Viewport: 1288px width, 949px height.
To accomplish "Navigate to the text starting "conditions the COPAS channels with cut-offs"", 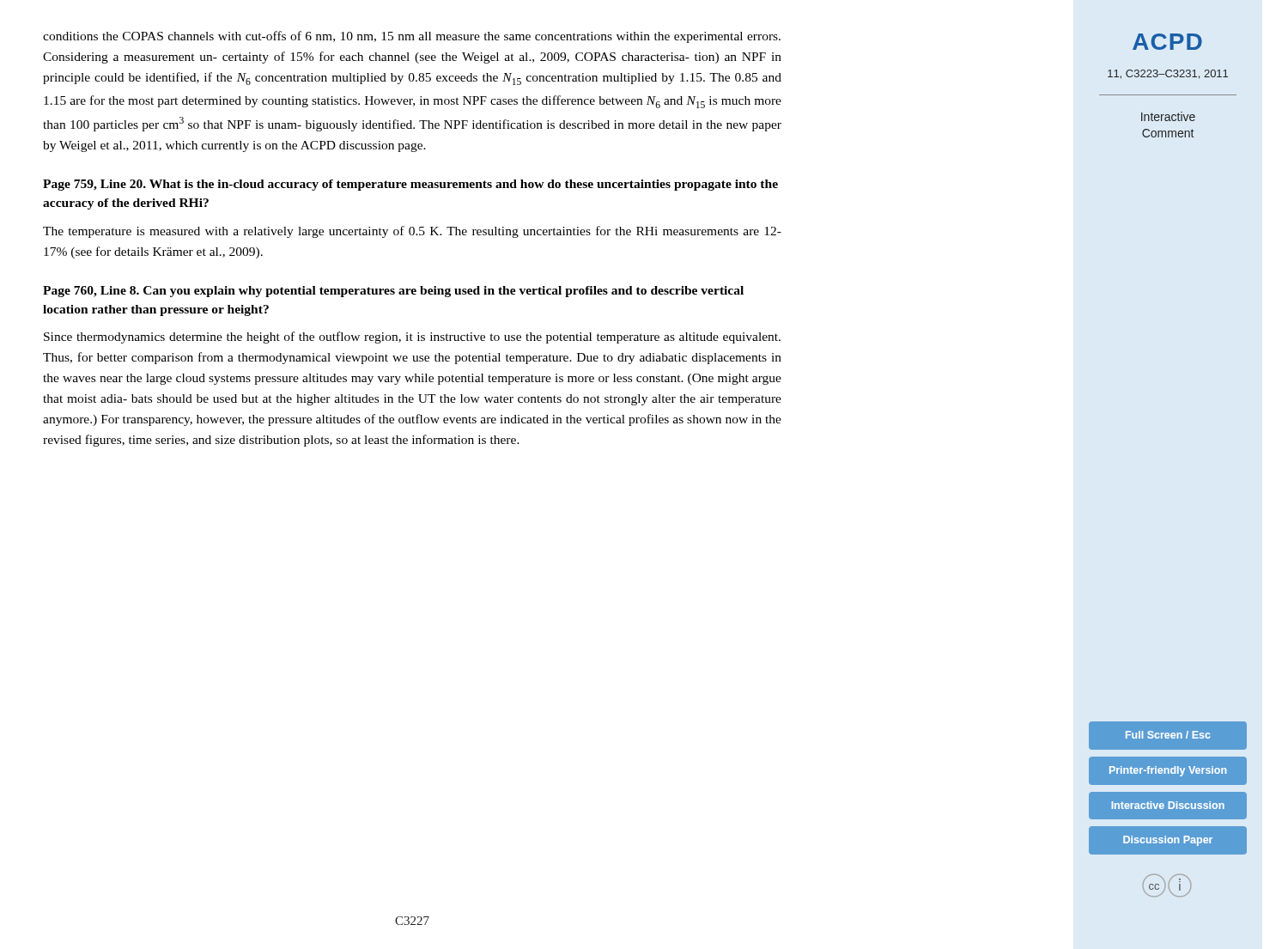I will pyautogui.click(x=412, y=90).
